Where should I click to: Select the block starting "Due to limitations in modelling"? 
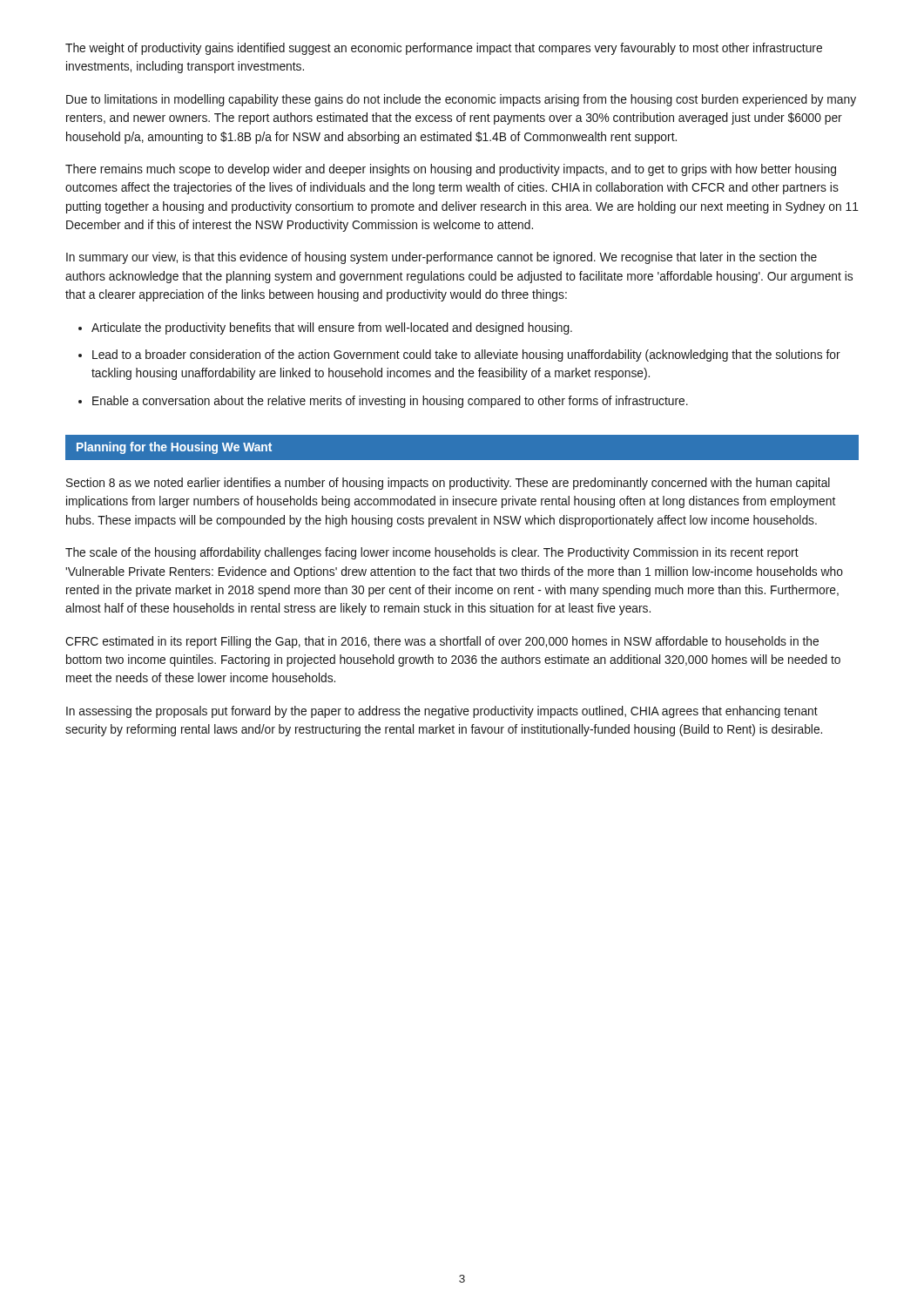(x=461, y=118)
